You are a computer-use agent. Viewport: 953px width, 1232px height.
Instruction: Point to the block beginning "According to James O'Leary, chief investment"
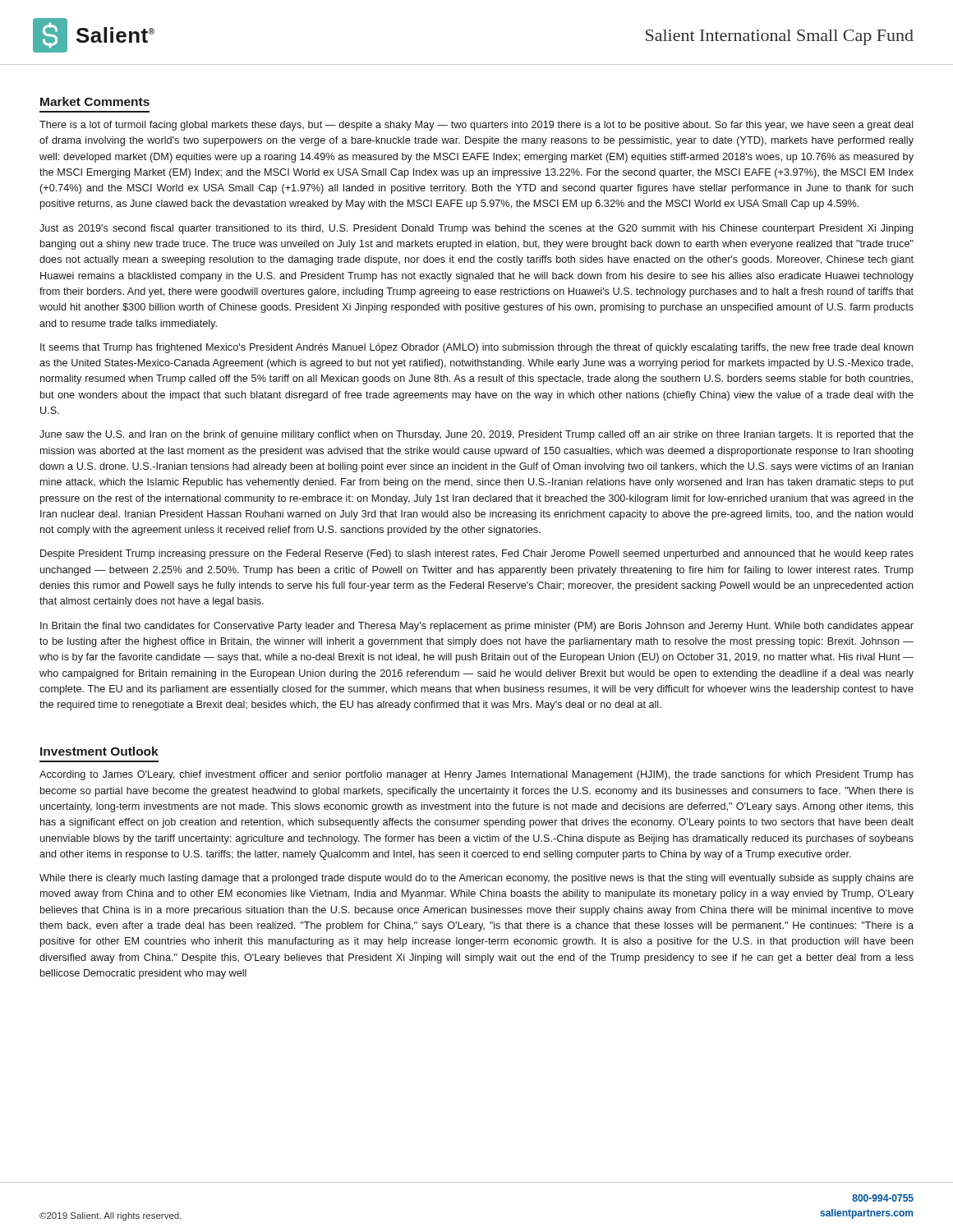tap(476, 814)
